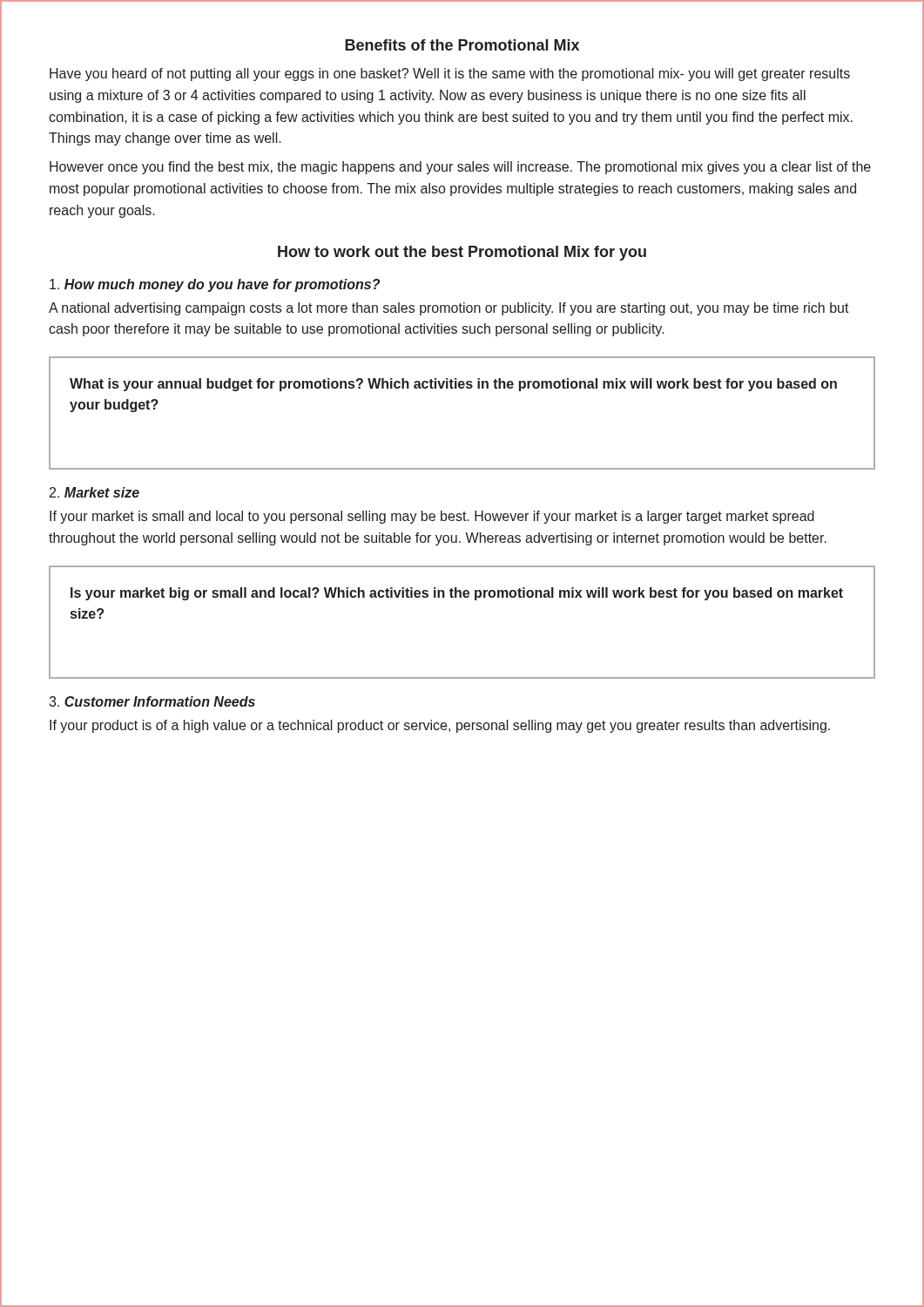
Task: Find the text block containing "Is your market big or small"
Action: coord(462,622)
